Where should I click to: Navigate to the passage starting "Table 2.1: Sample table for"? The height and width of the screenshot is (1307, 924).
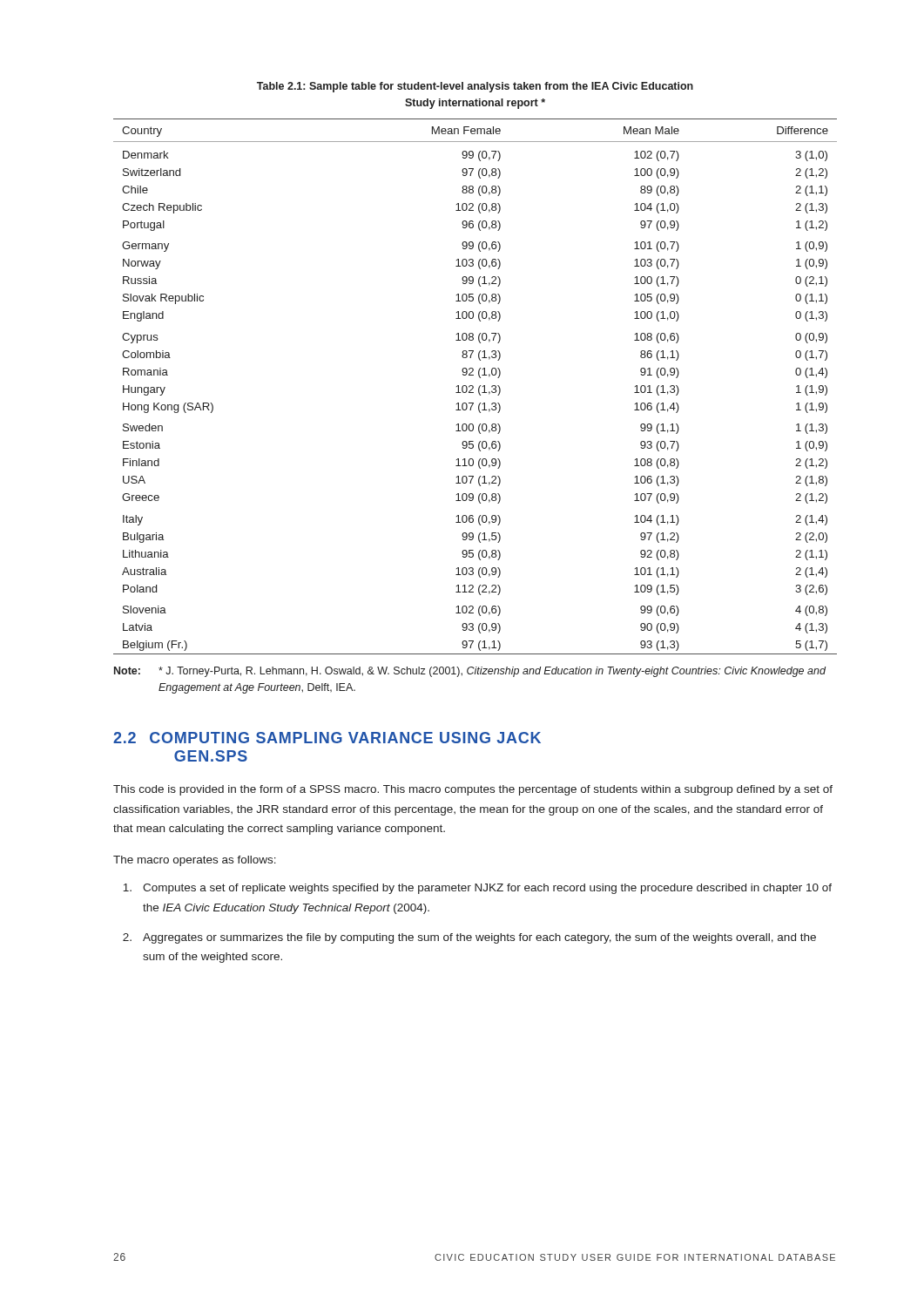(475, 95)
